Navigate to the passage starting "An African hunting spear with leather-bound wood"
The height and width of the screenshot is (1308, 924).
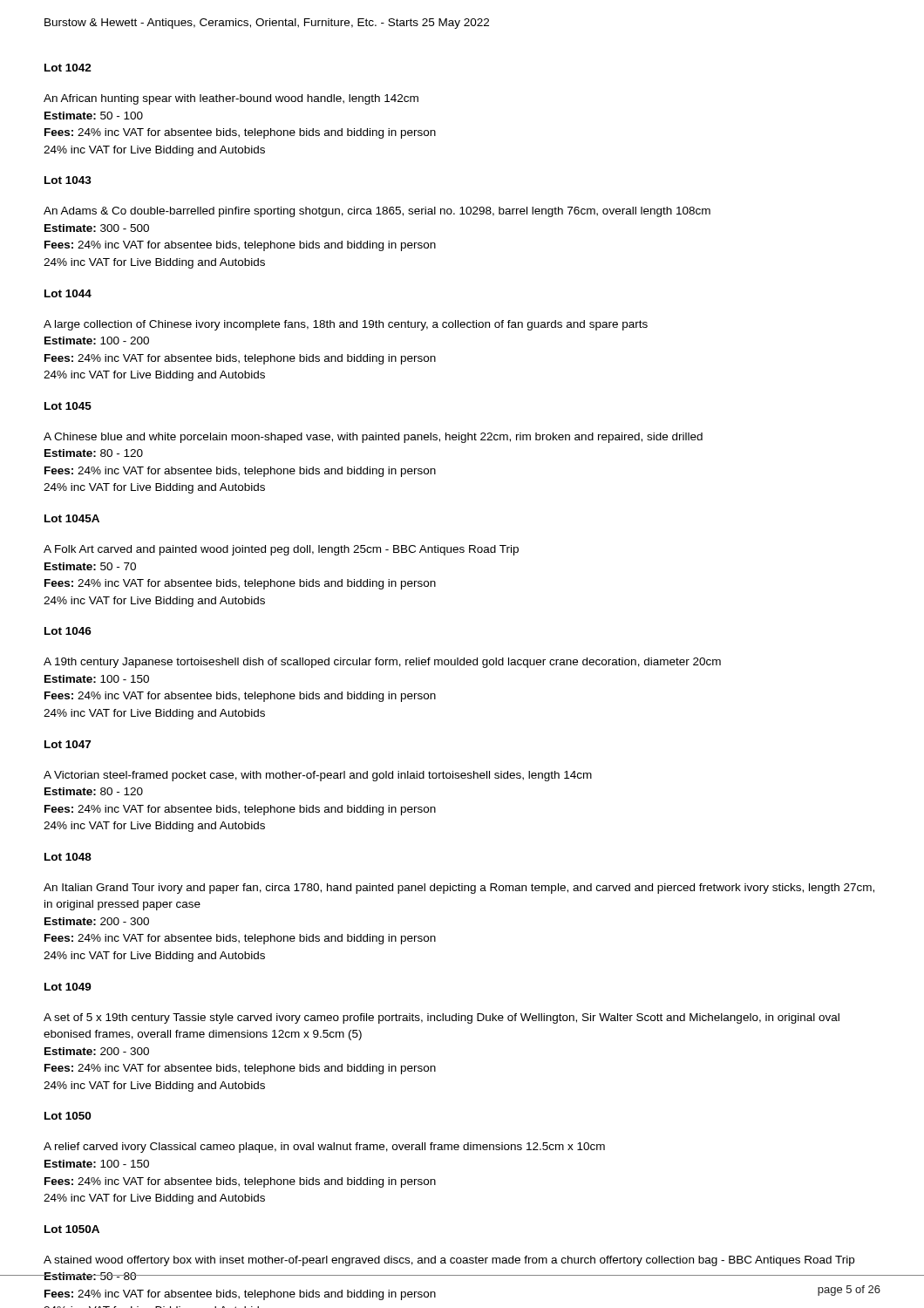point(231,99)
